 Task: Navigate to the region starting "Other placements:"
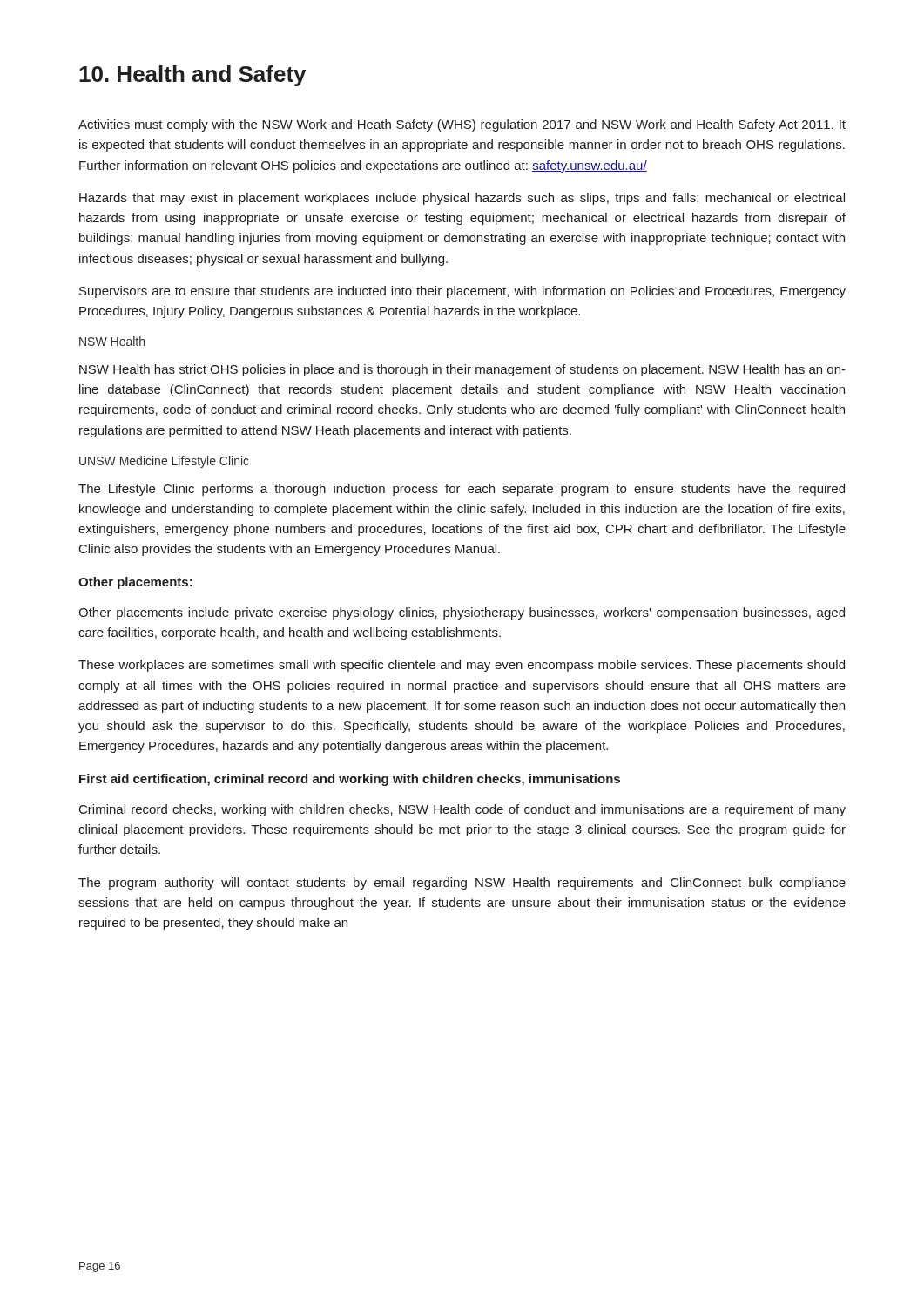click(x=136, y=581)
